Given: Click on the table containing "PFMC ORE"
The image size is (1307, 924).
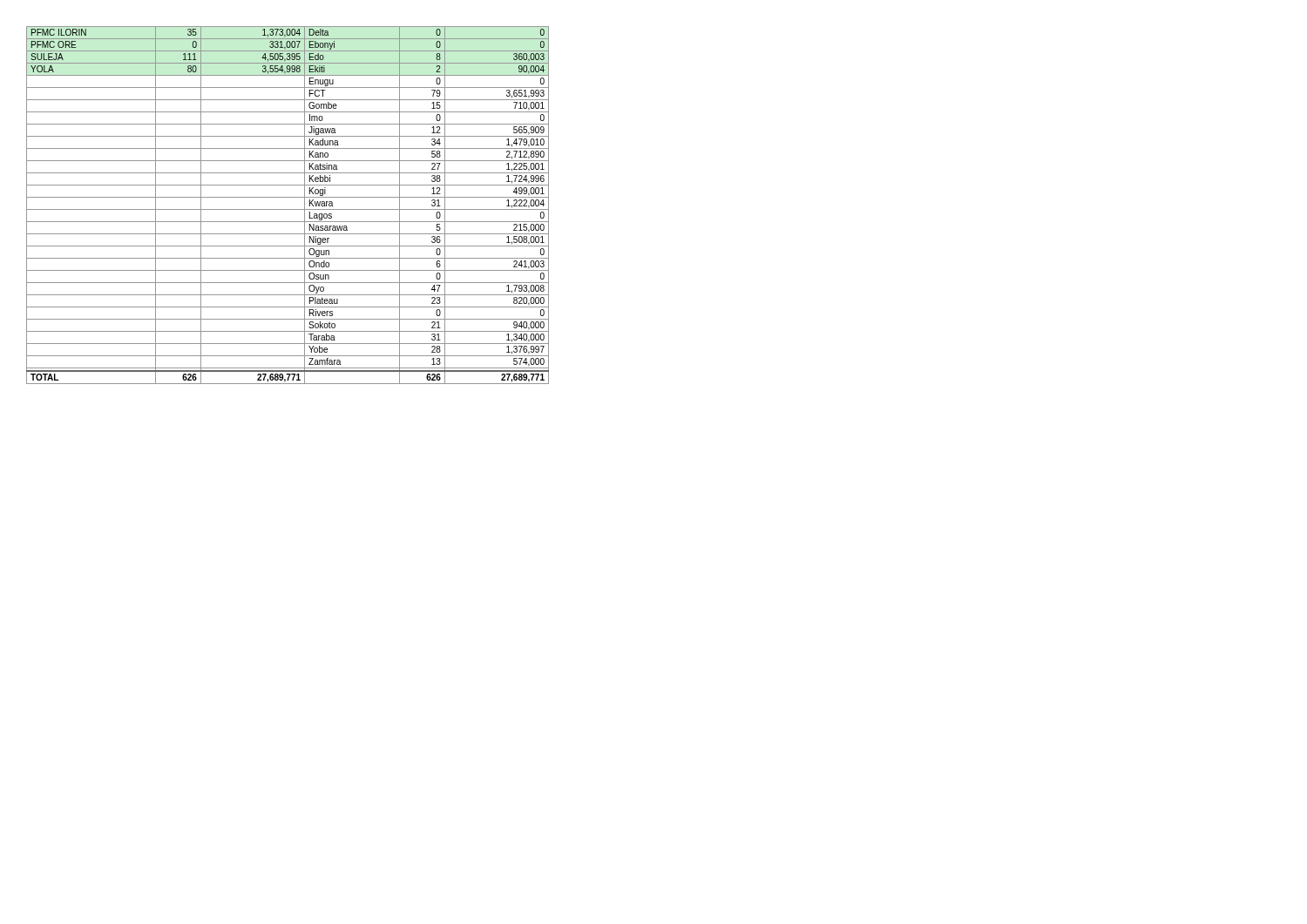Looking at the screenshot, I should 288,205.
